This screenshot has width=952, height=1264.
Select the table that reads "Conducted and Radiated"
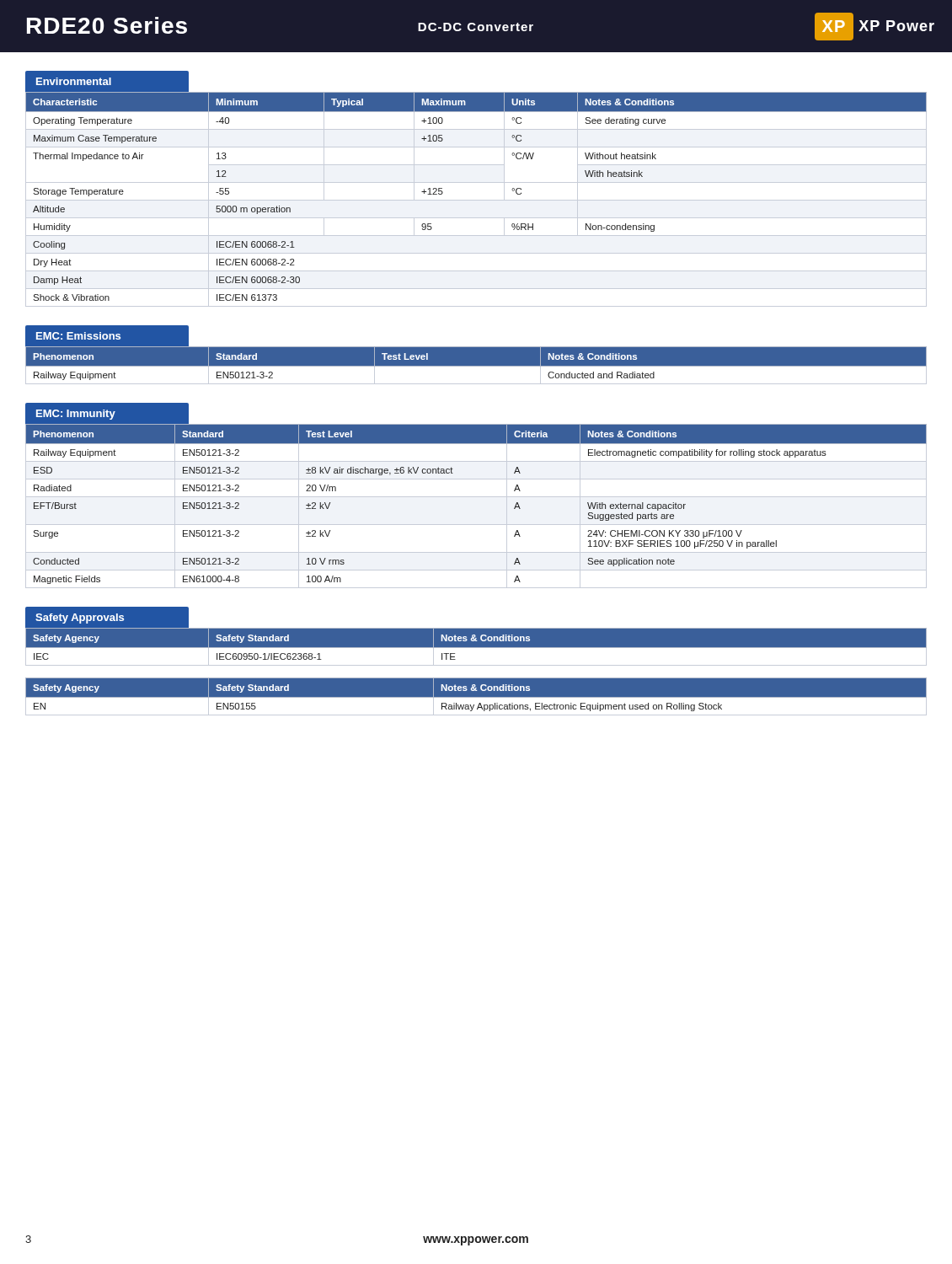[x=476, y=365]
